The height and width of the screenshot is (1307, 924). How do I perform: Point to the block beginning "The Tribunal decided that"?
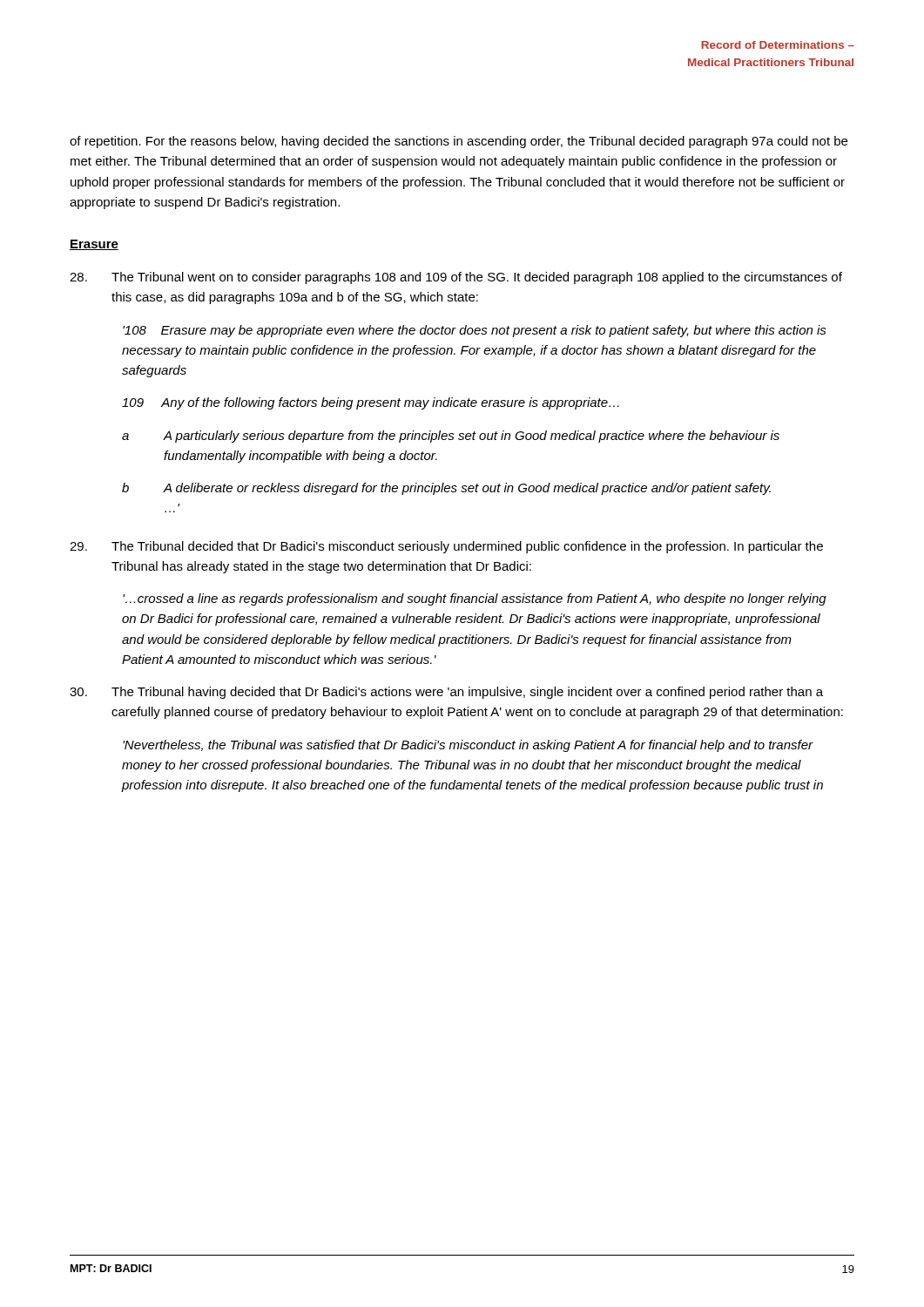[x=459, y=556]
